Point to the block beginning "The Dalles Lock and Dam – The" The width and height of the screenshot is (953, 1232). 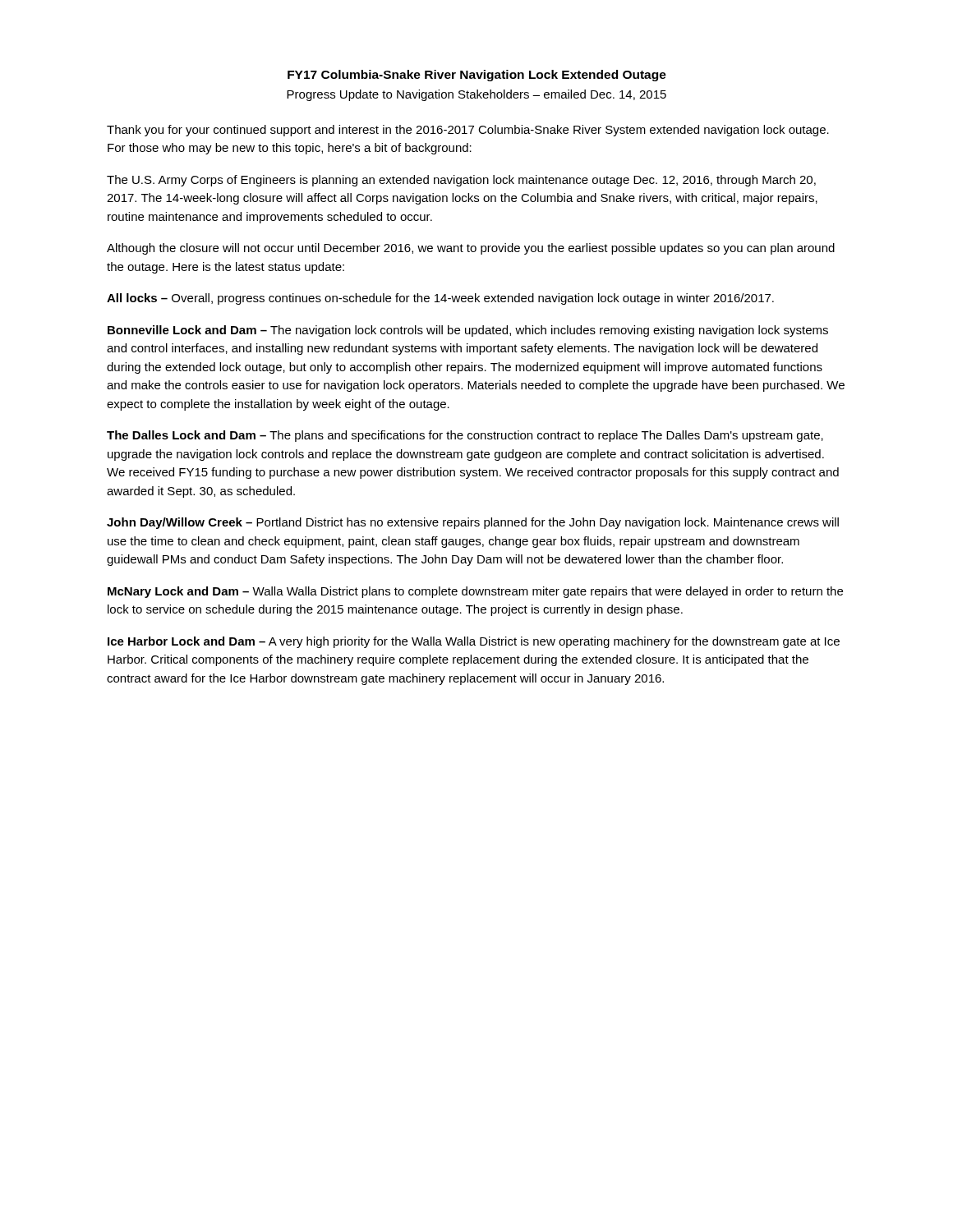click(x=473, y=463)
